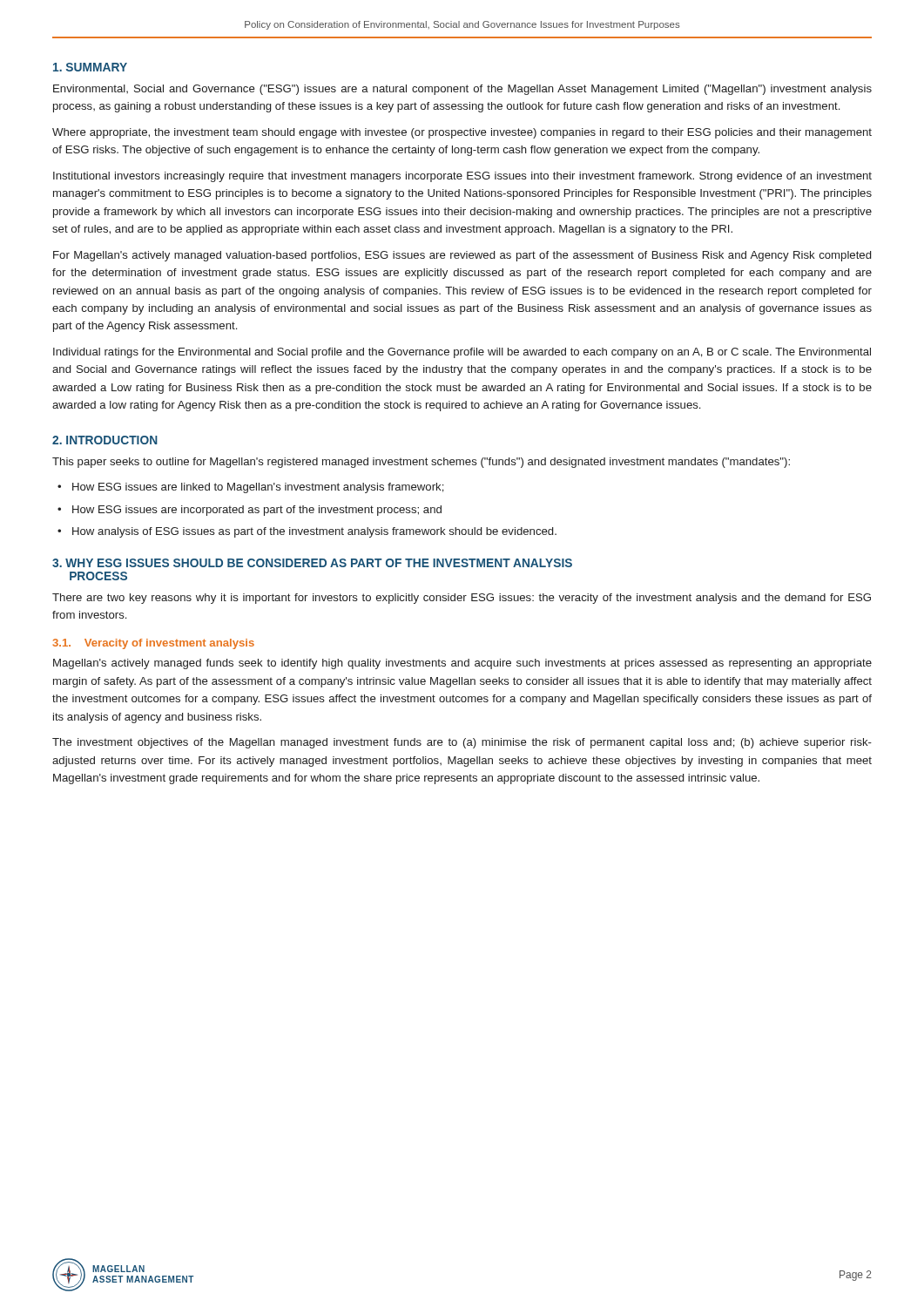Locate the block starting "Individual ratings for the Environmental and"
924x1307 pixels.
point(462,379)
